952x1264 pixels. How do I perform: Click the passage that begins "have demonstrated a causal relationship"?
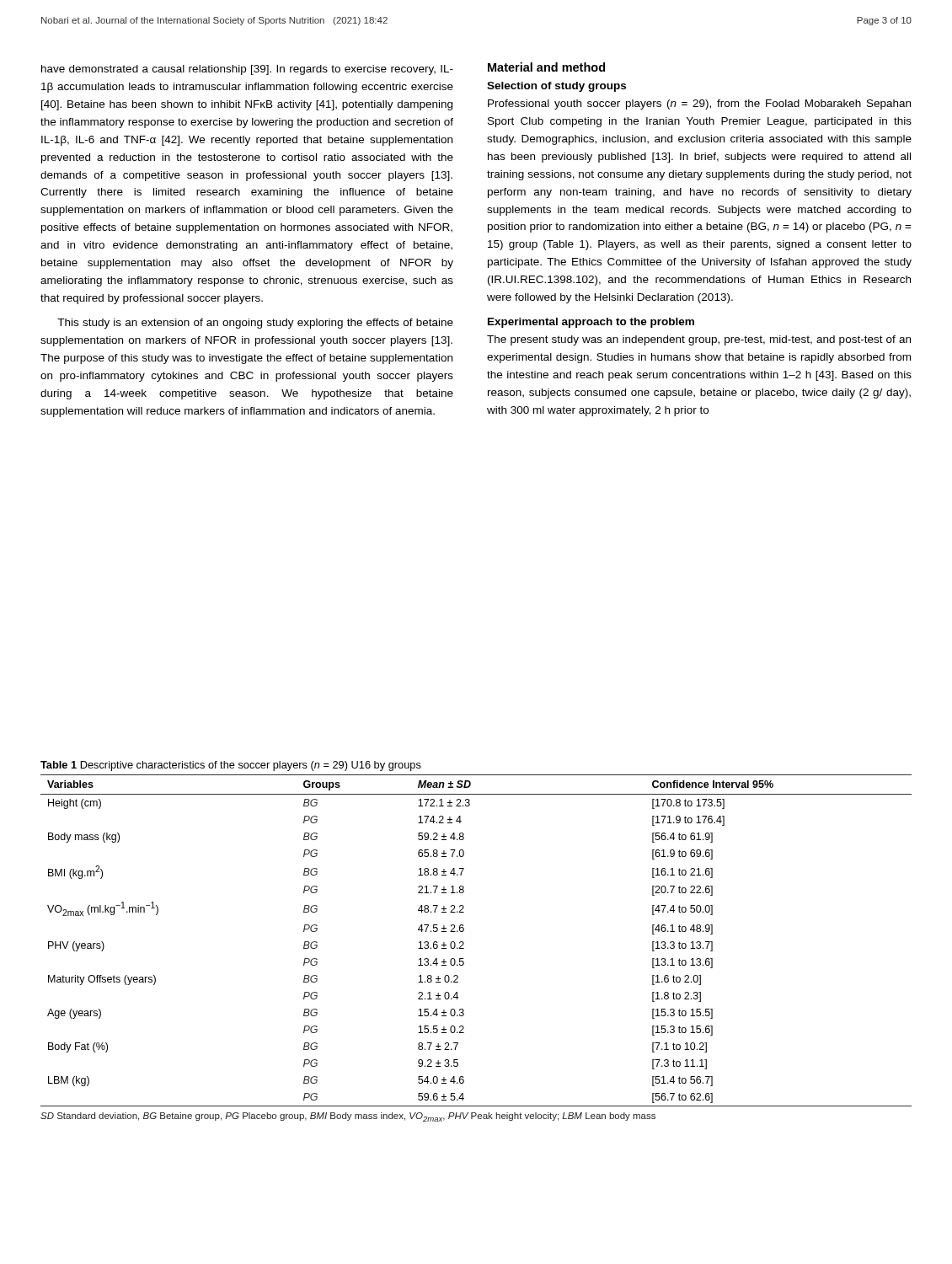(247, 240)
